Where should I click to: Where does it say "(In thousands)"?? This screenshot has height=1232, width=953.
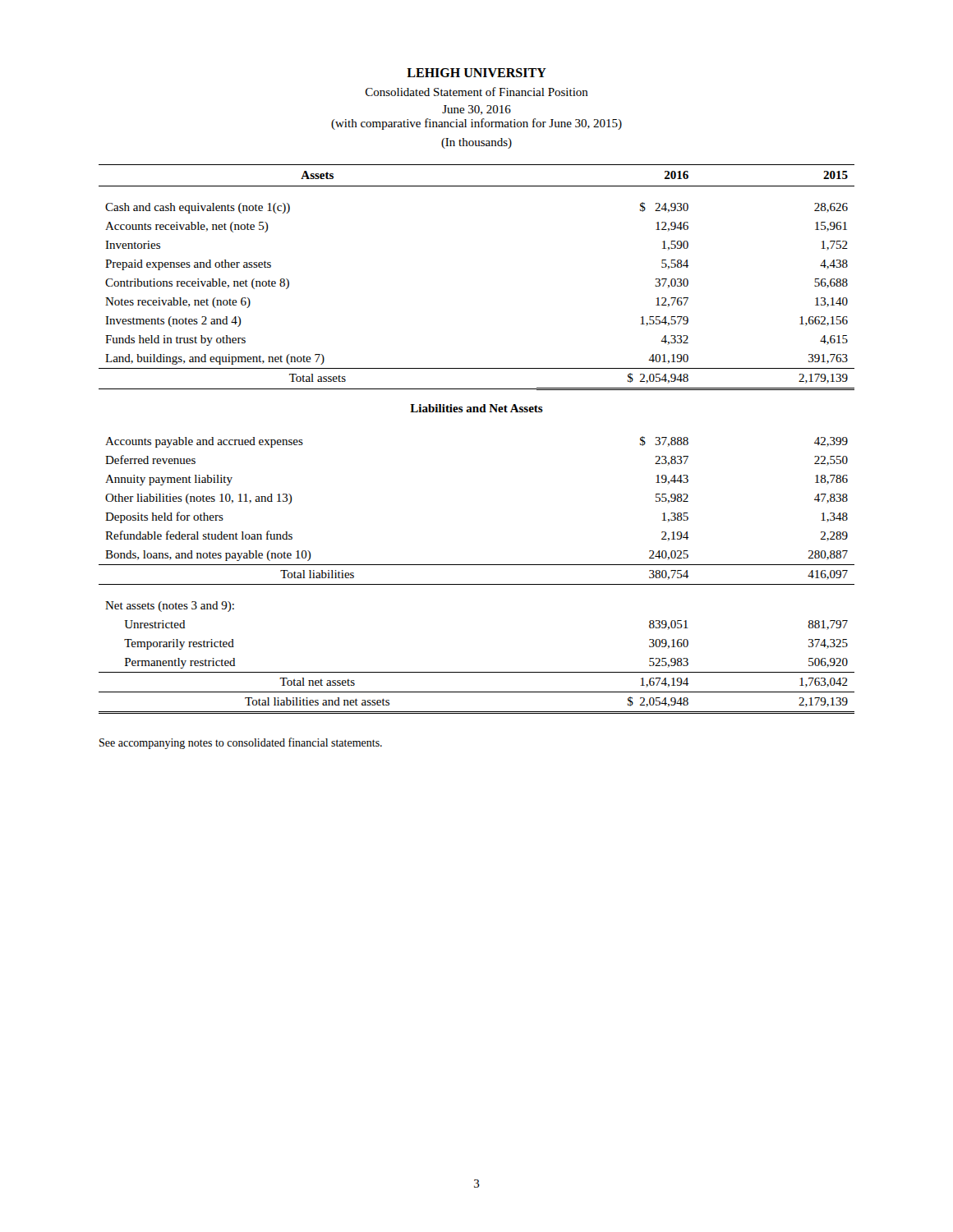coord(476,142)
